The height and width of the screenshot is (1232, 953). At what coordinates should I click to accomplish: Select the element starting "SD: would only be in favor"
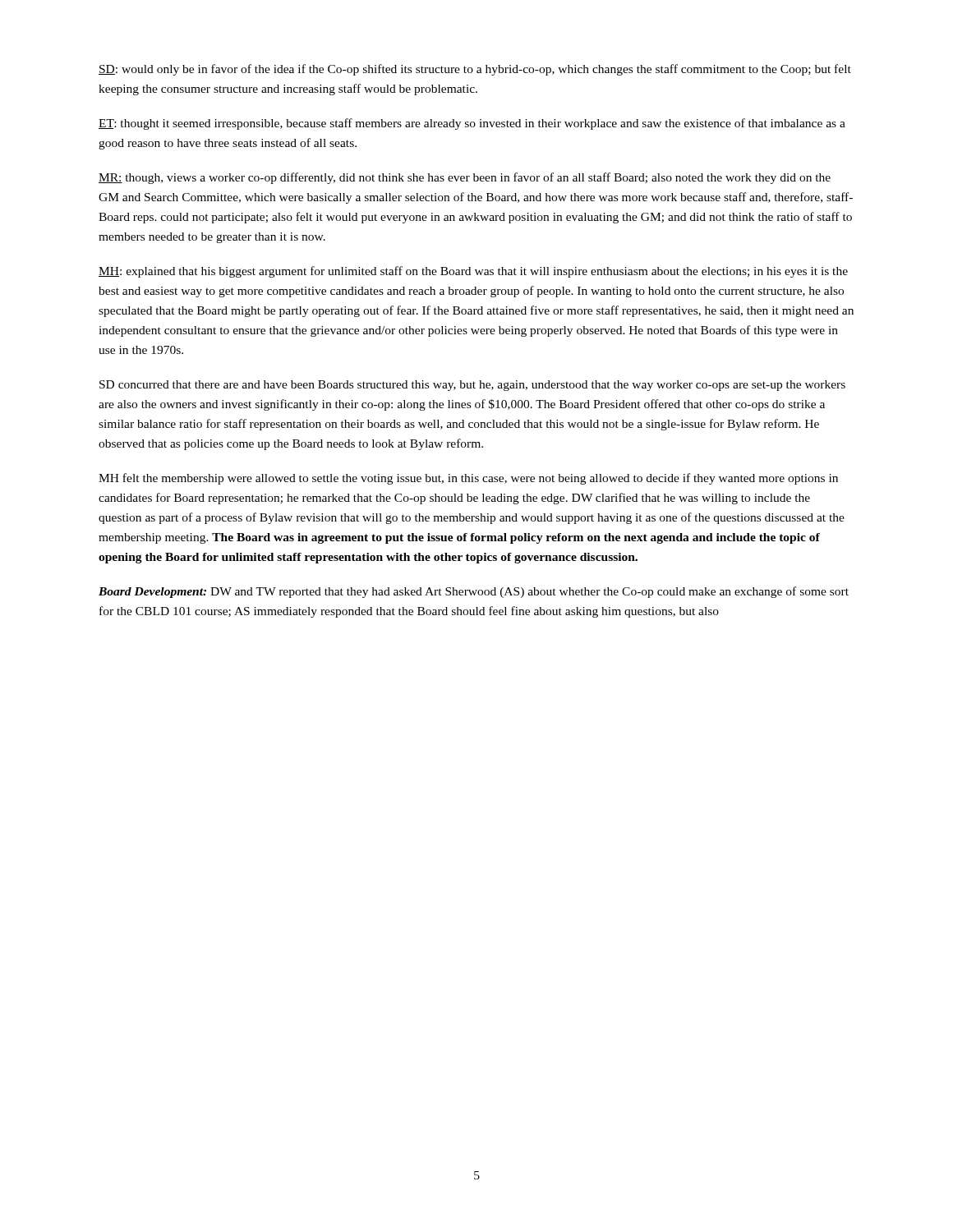(x=475, y=78)
